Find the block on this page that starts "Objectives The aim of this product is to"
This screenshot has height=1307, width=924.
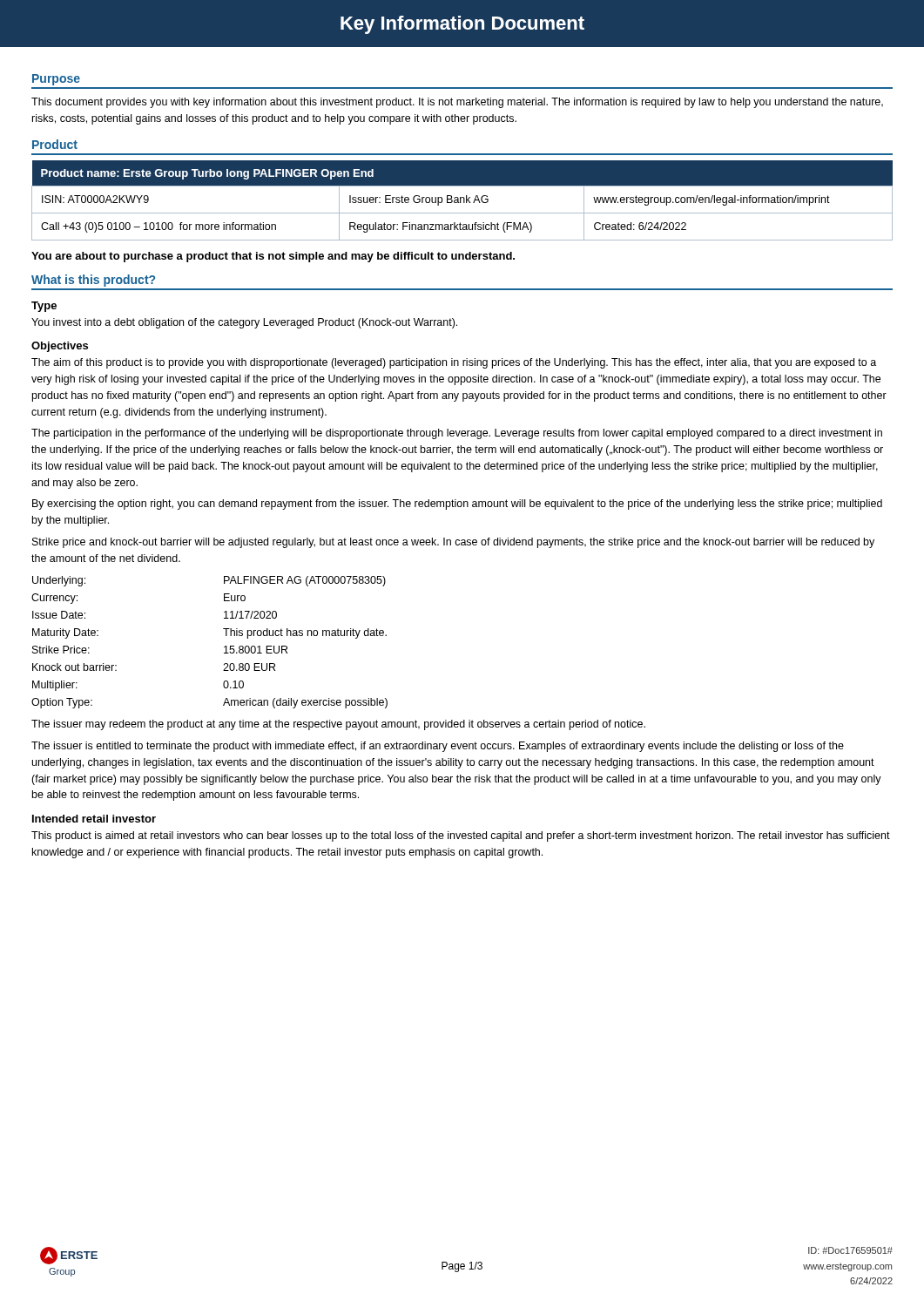coord(462,453)
